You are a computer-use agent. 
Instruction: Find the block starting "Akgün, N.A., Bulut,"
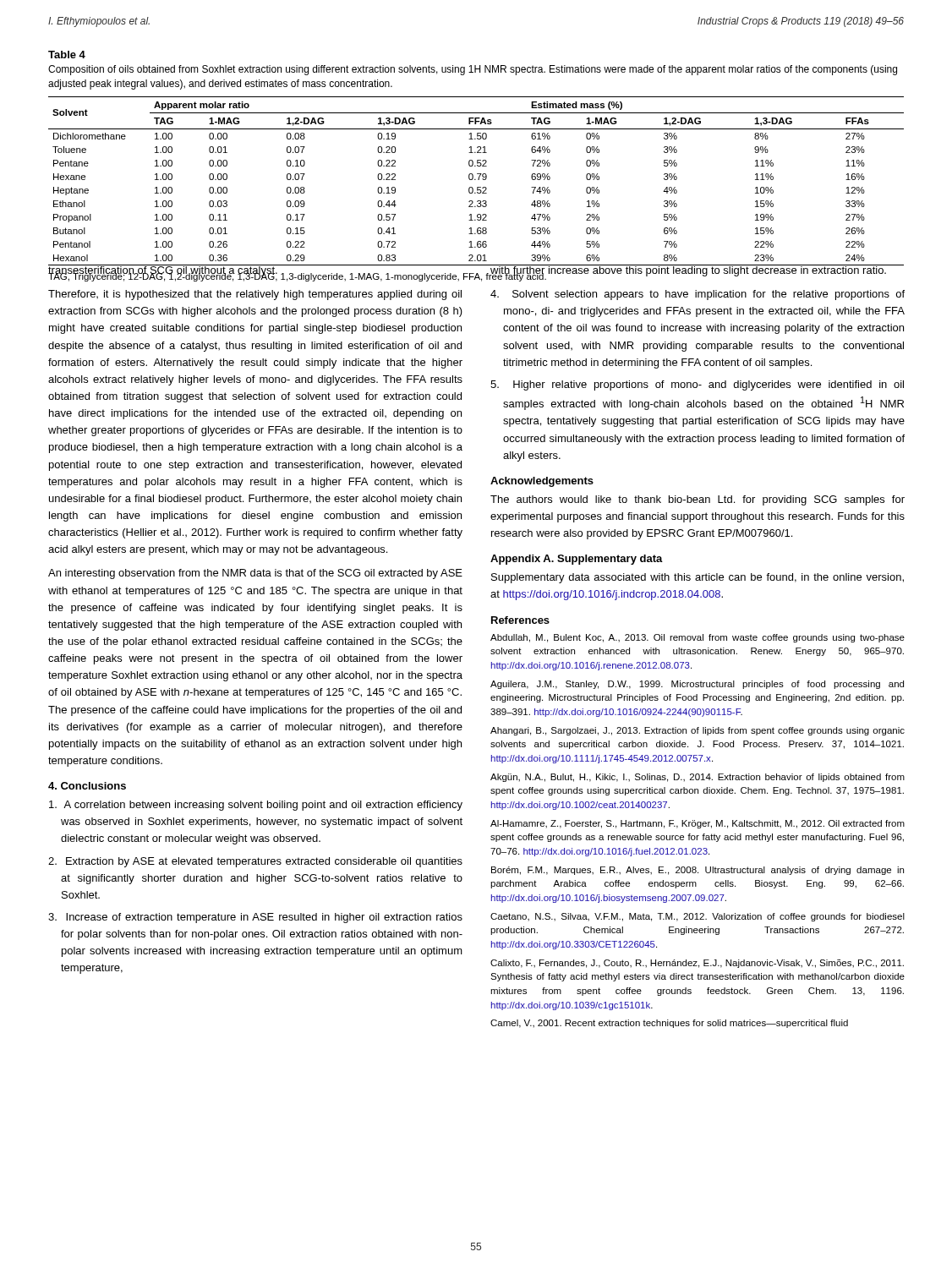click(x=698, y=791)
